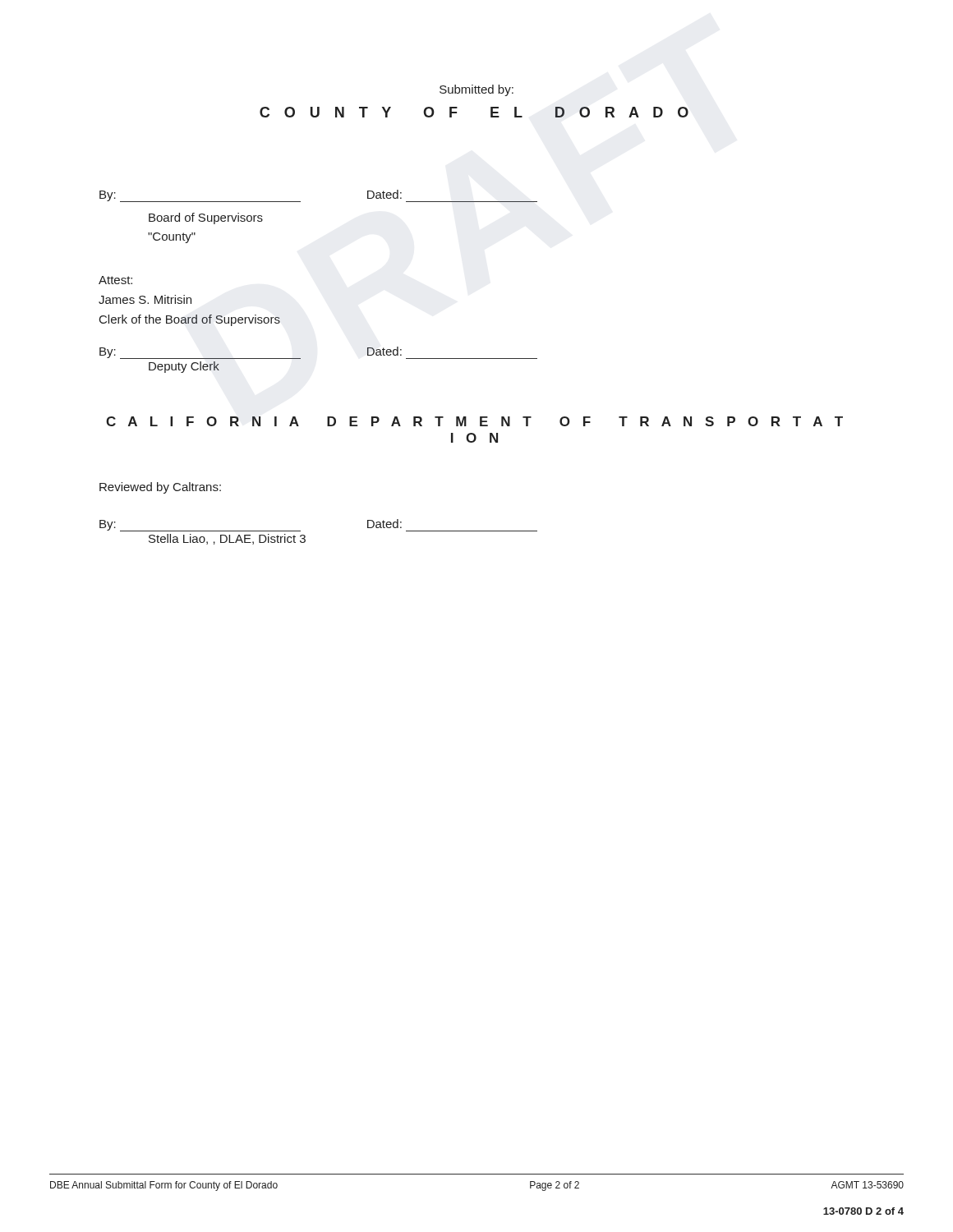Image resolution: width=953 pixels, height=1232 pixels.
Task: Point to the element starting "C O U N"
Action: point(287,110)
